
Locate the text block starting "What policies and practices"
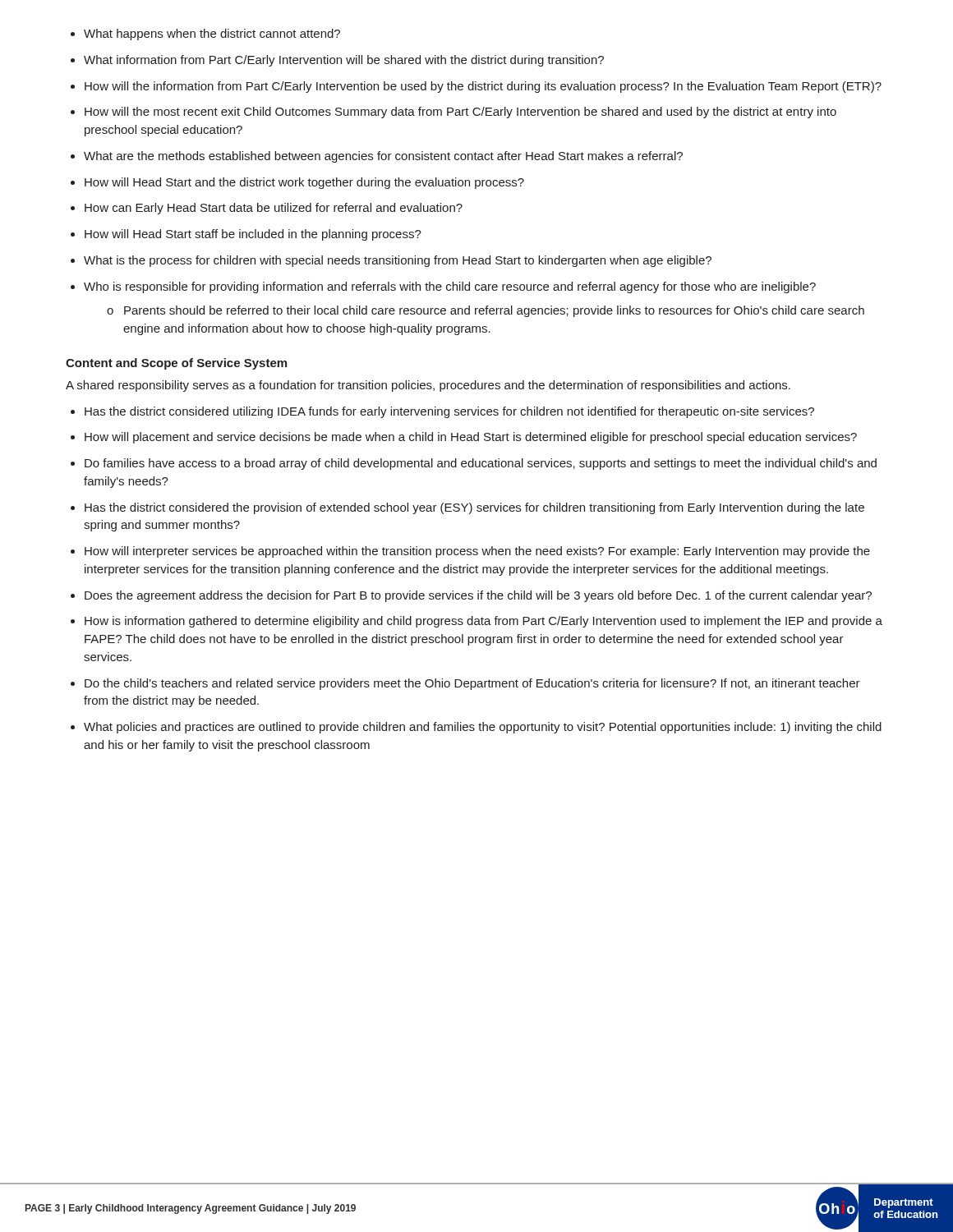click(486, 736)
